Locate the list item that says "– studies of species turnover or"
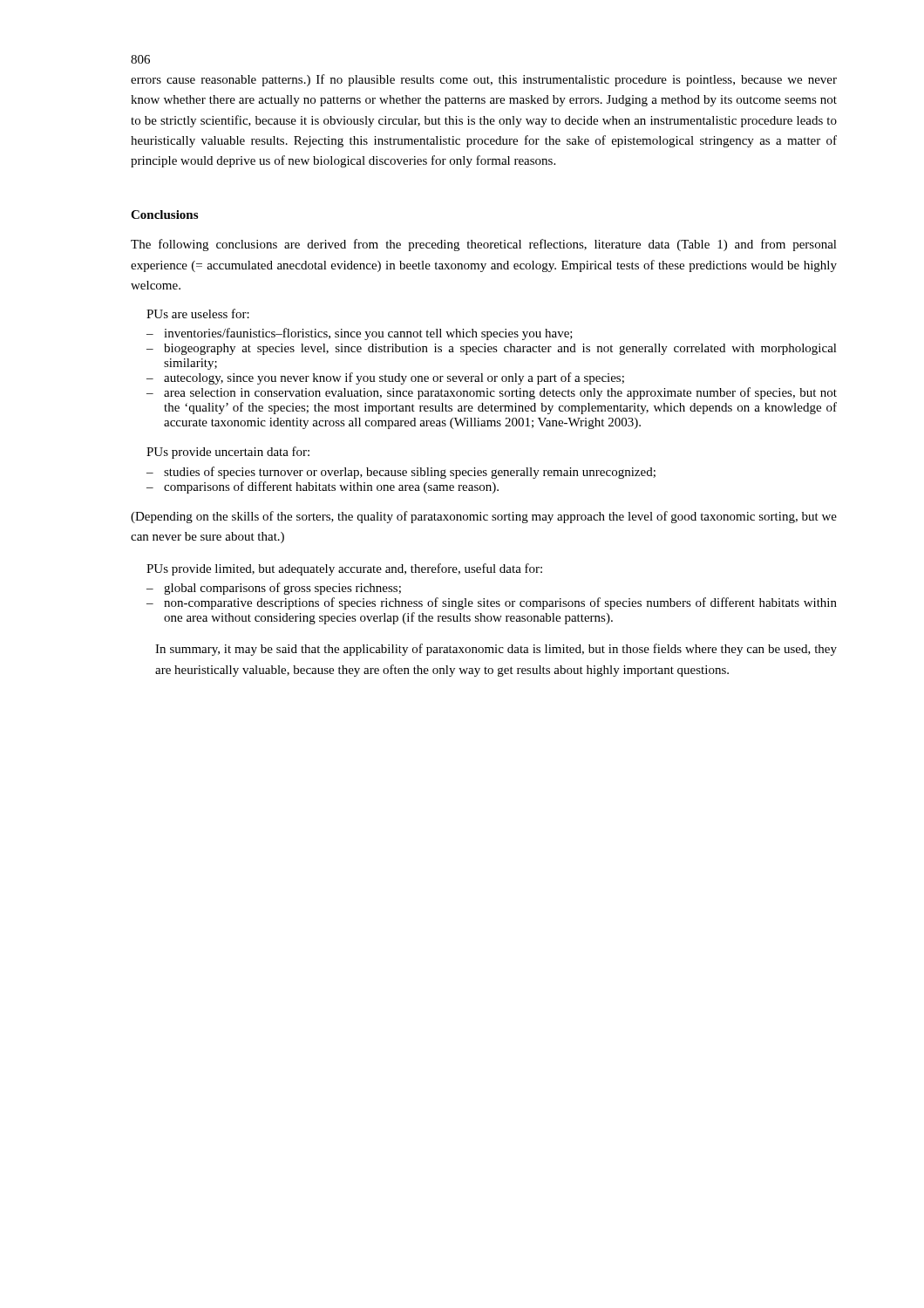 [492, 472]
